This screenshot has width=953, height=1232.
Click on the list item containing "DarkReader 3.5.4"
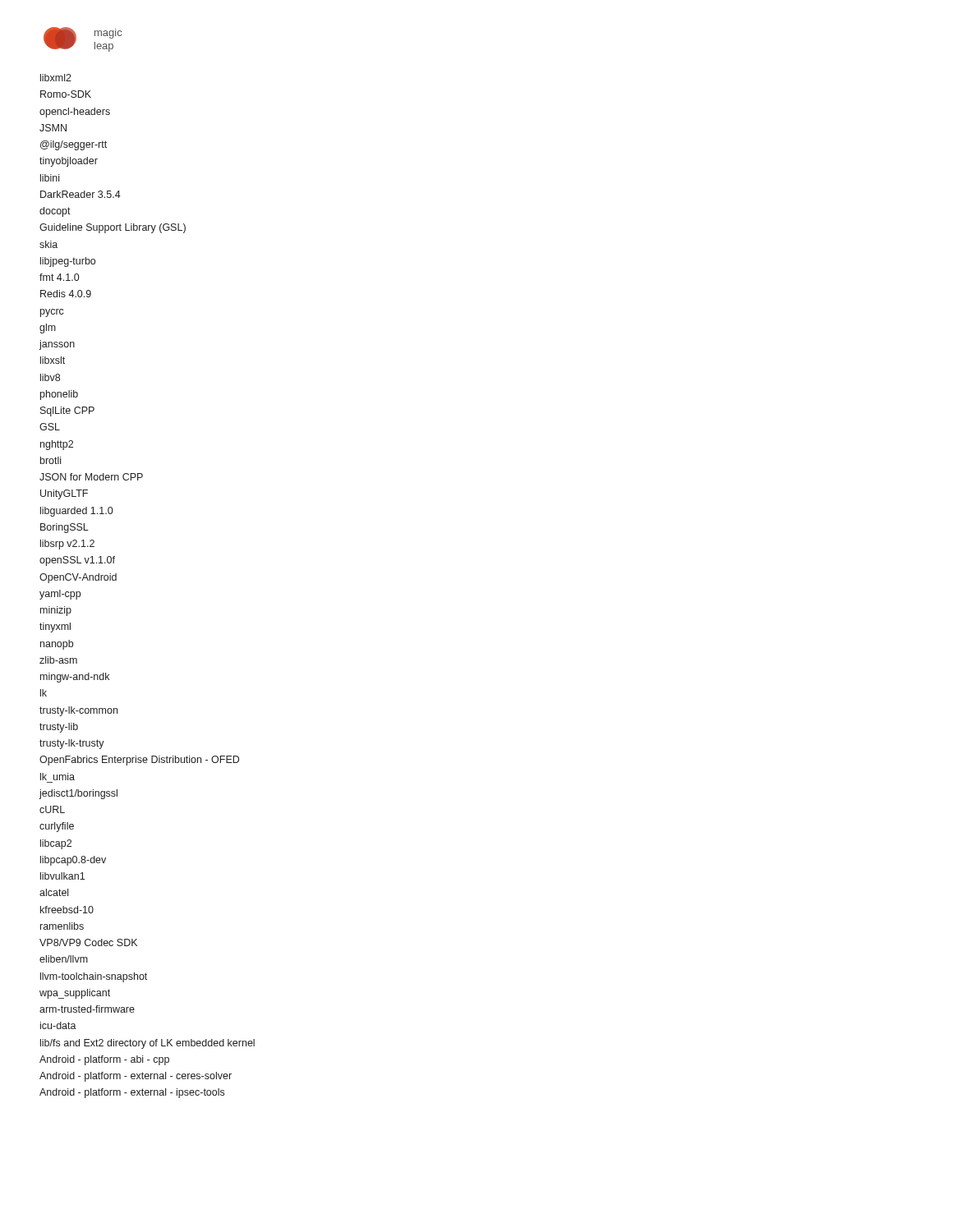pyautogui.click(x=80, y=194)
